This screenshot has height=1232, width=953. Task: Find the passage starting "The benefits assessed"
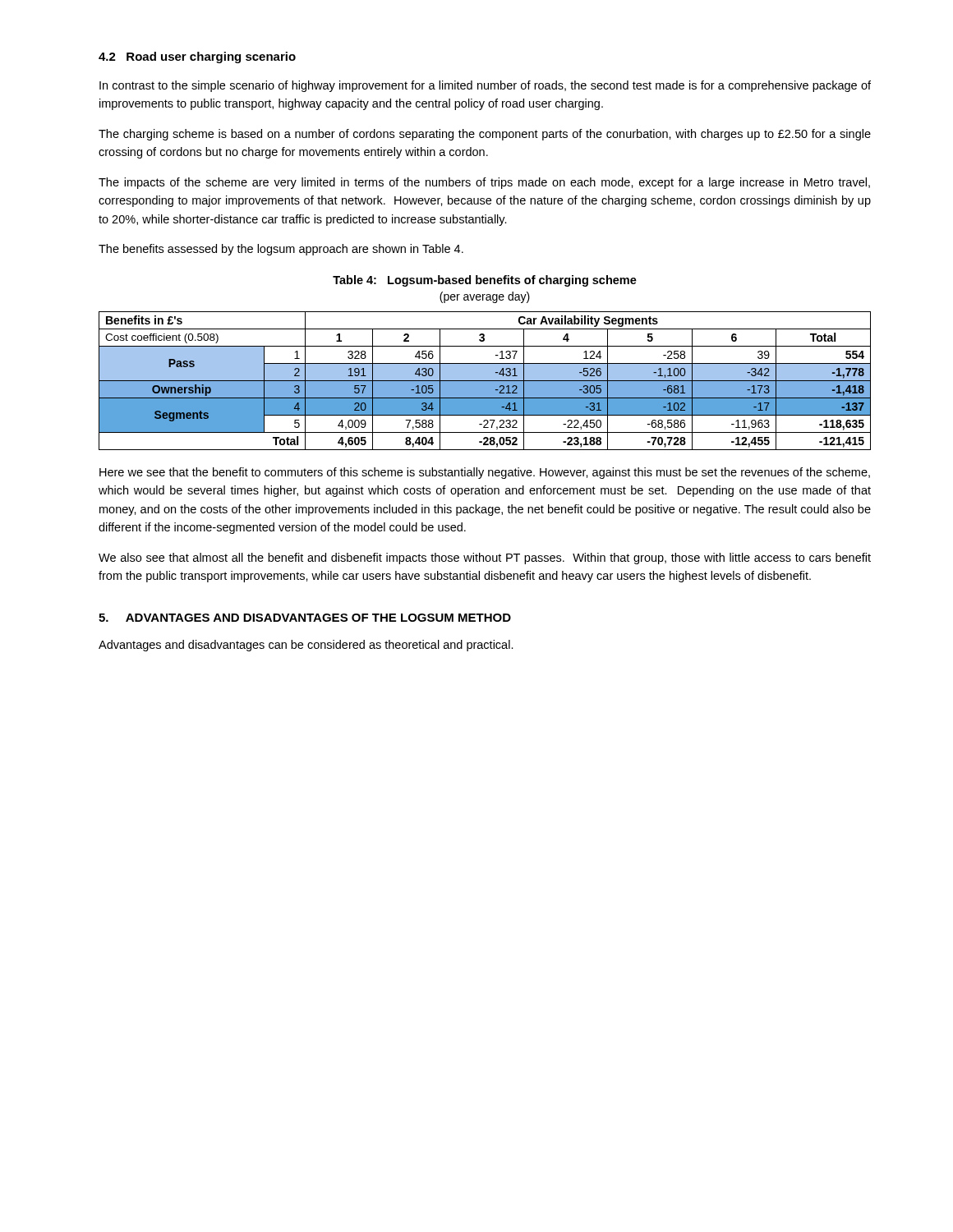pos(281,249)
